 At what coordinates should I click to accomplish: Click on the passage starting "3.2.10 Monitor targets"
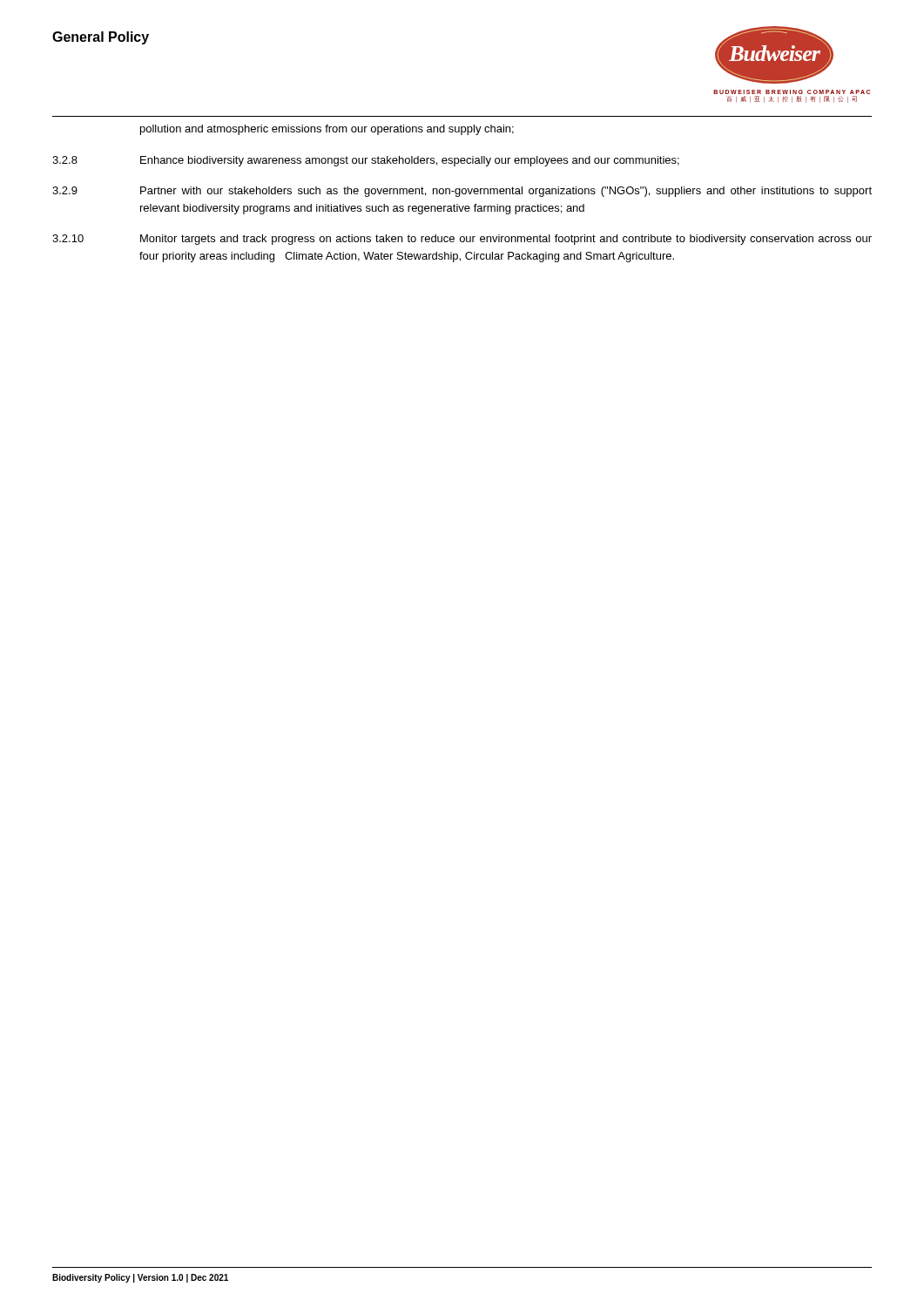coord(462,247)
